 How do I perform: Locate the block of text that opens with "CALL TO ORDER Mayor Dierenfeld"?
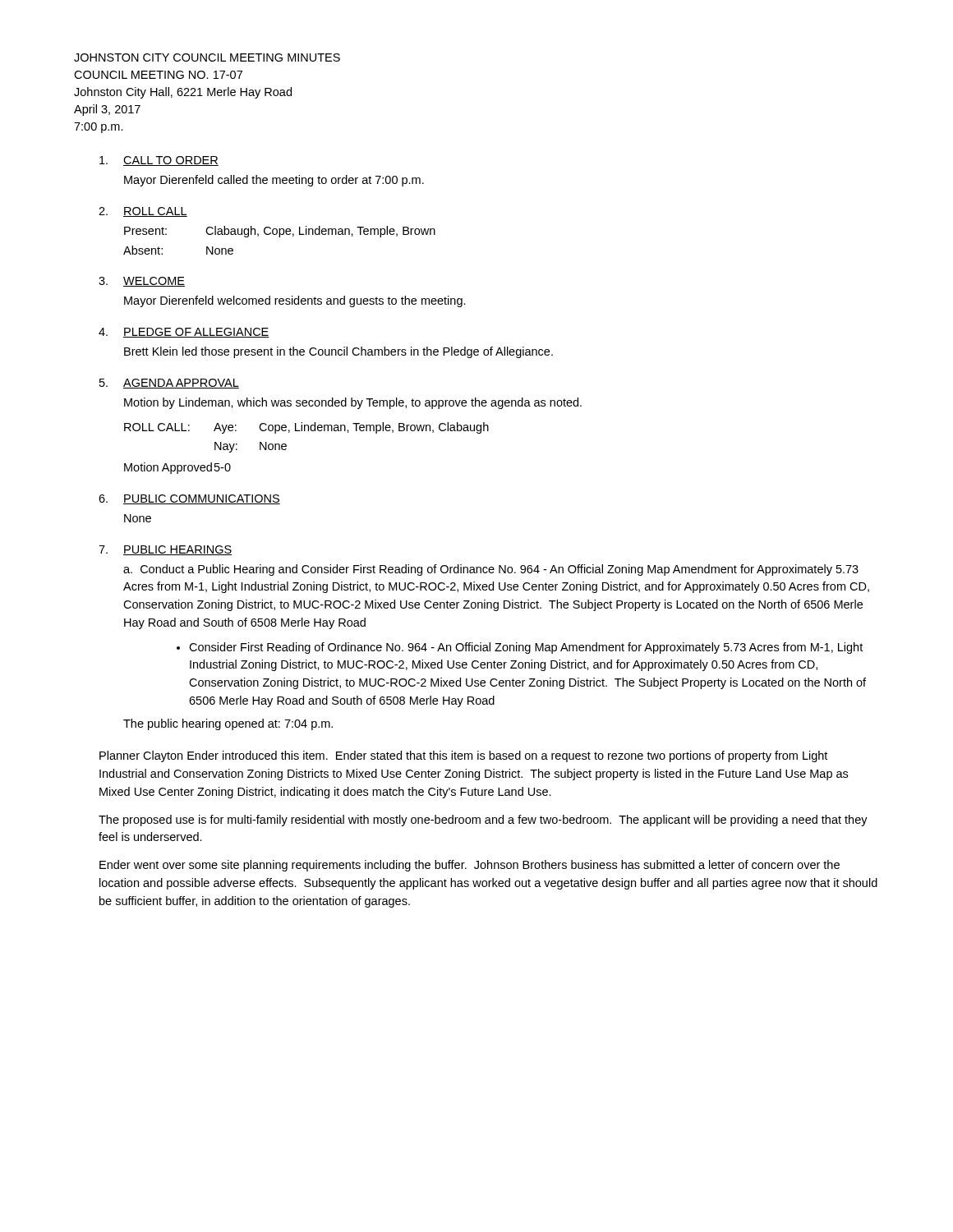tap(159, 161)
